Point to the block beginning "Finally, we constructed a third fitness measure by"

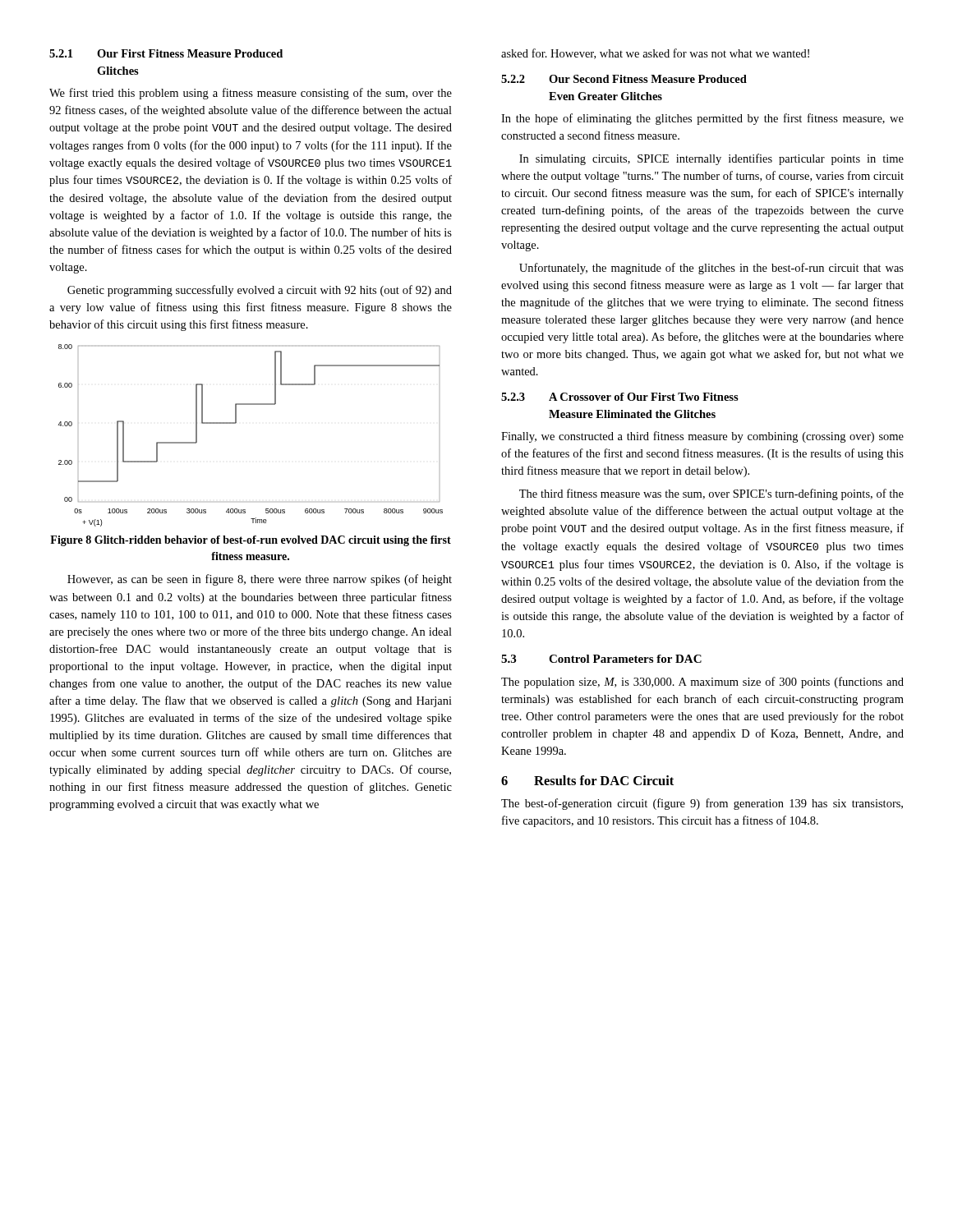[x=702, y=535]
